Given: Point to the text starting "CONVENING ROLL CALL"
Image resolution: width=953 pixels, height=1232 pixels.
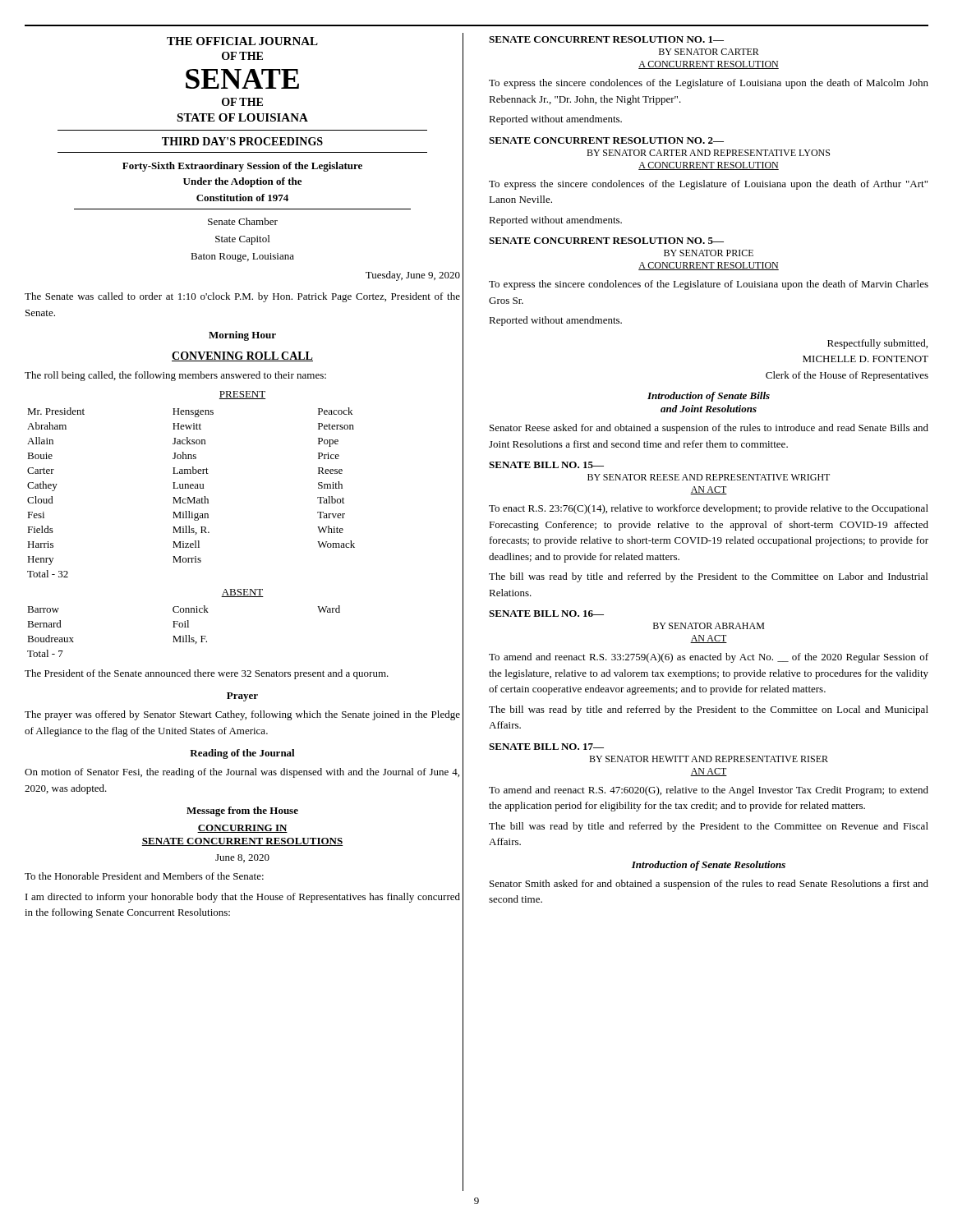Looking at the screenshot, I should [x=242, y=356].
